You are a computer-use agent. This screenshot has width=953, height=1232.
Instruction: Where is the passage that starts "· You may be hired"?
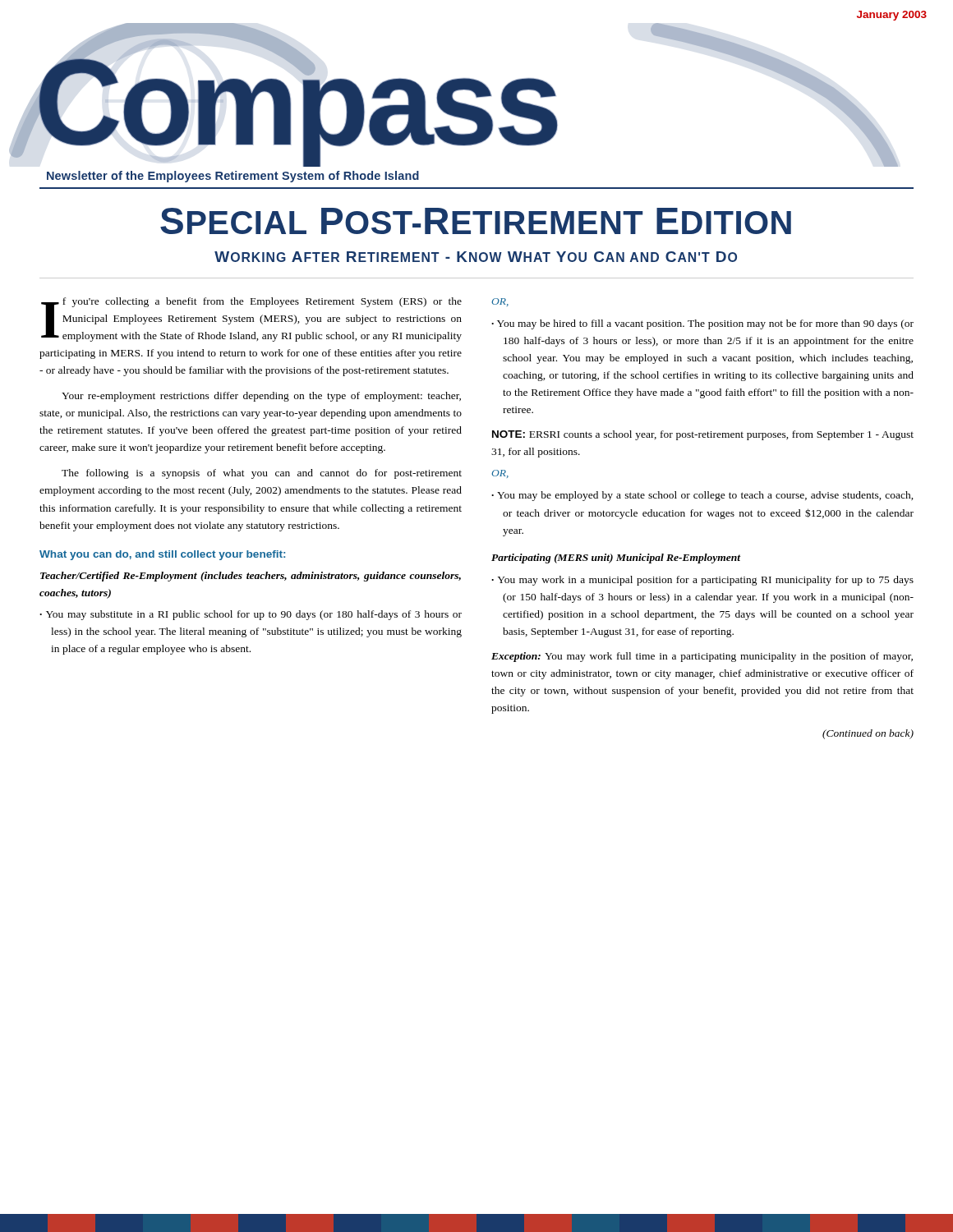point(702,366)
